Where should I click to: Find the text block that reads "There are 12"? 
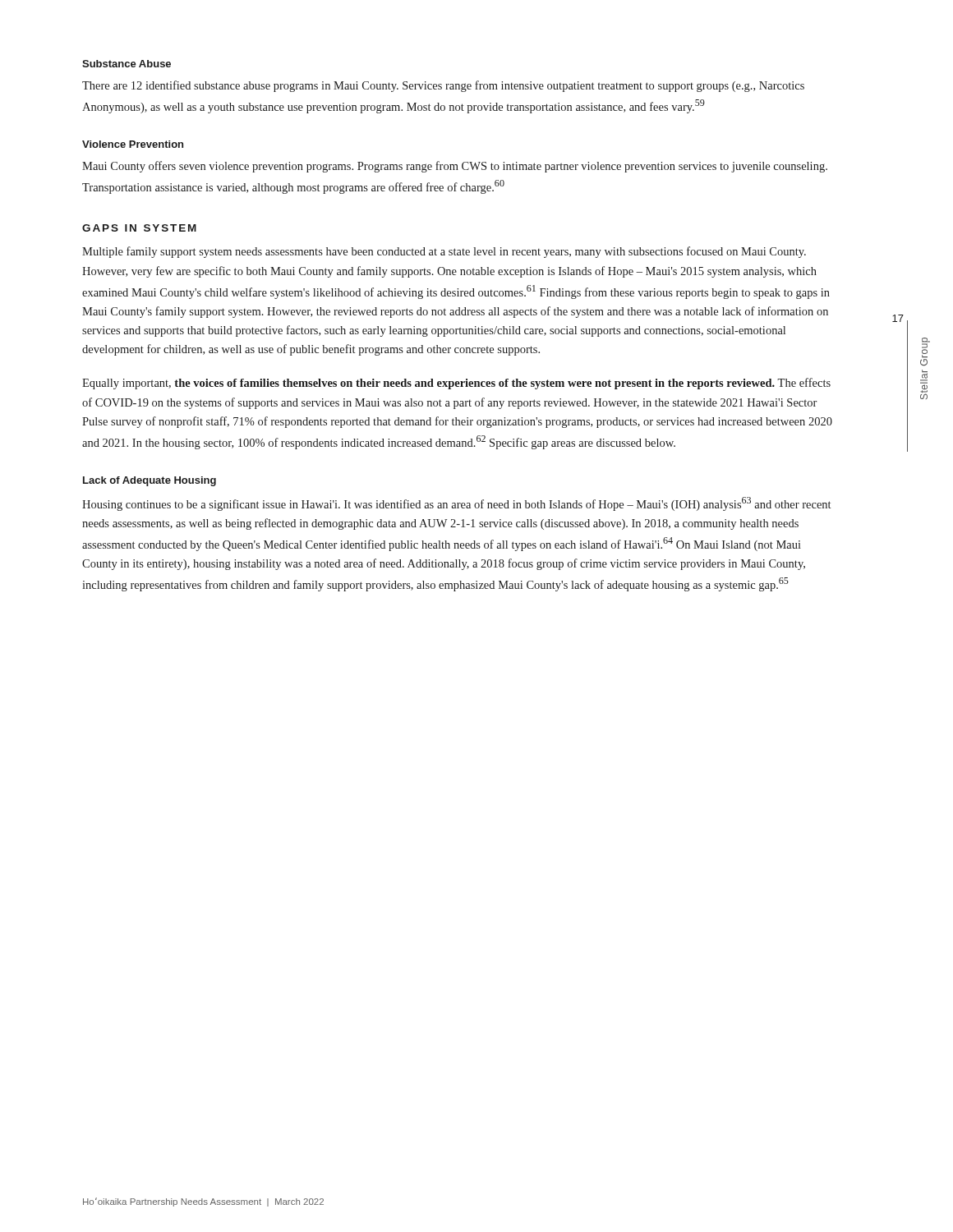coord(443,96)
